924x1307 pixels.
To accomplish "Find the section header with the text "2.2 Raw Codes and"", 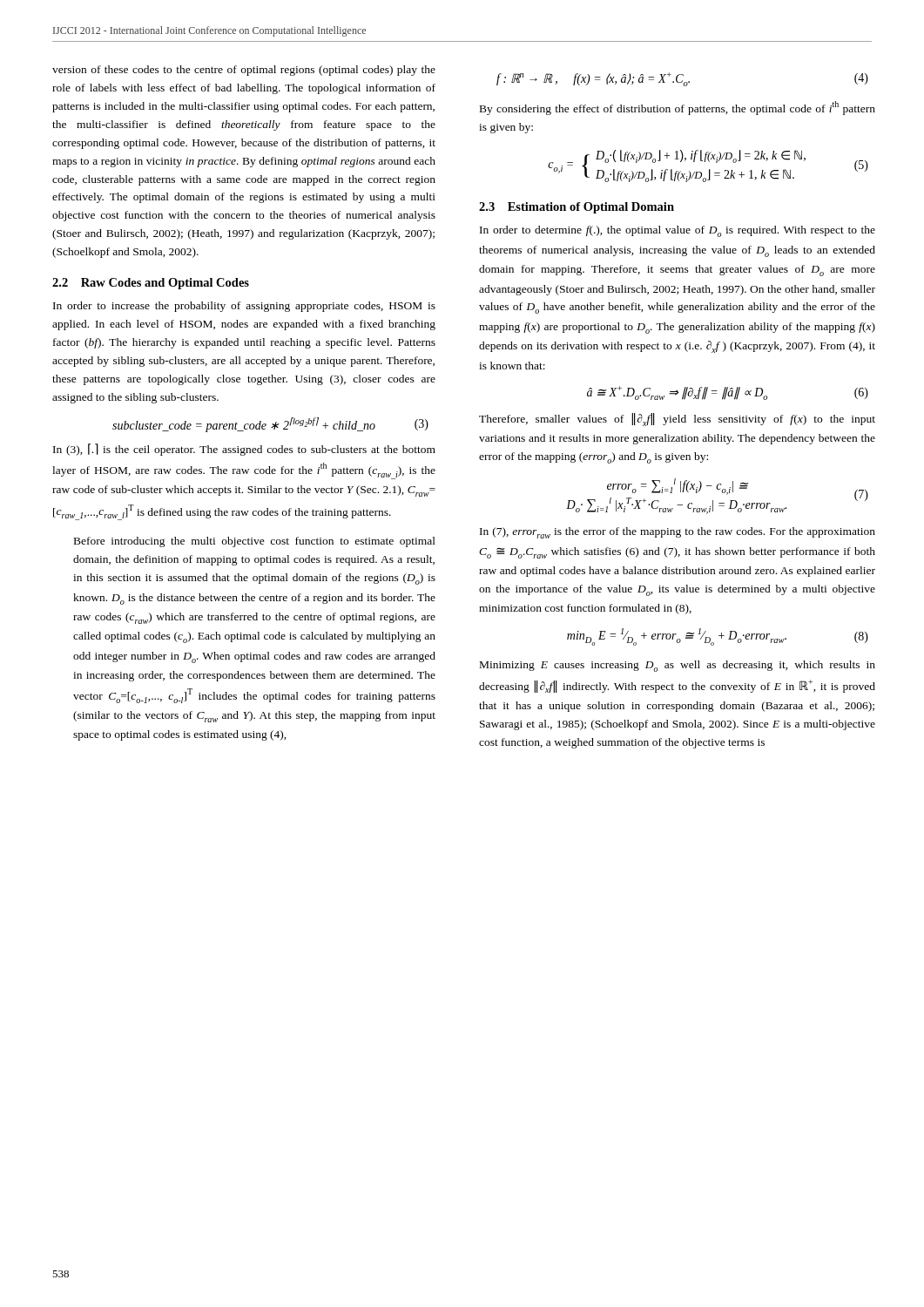I will click(151, 282).
